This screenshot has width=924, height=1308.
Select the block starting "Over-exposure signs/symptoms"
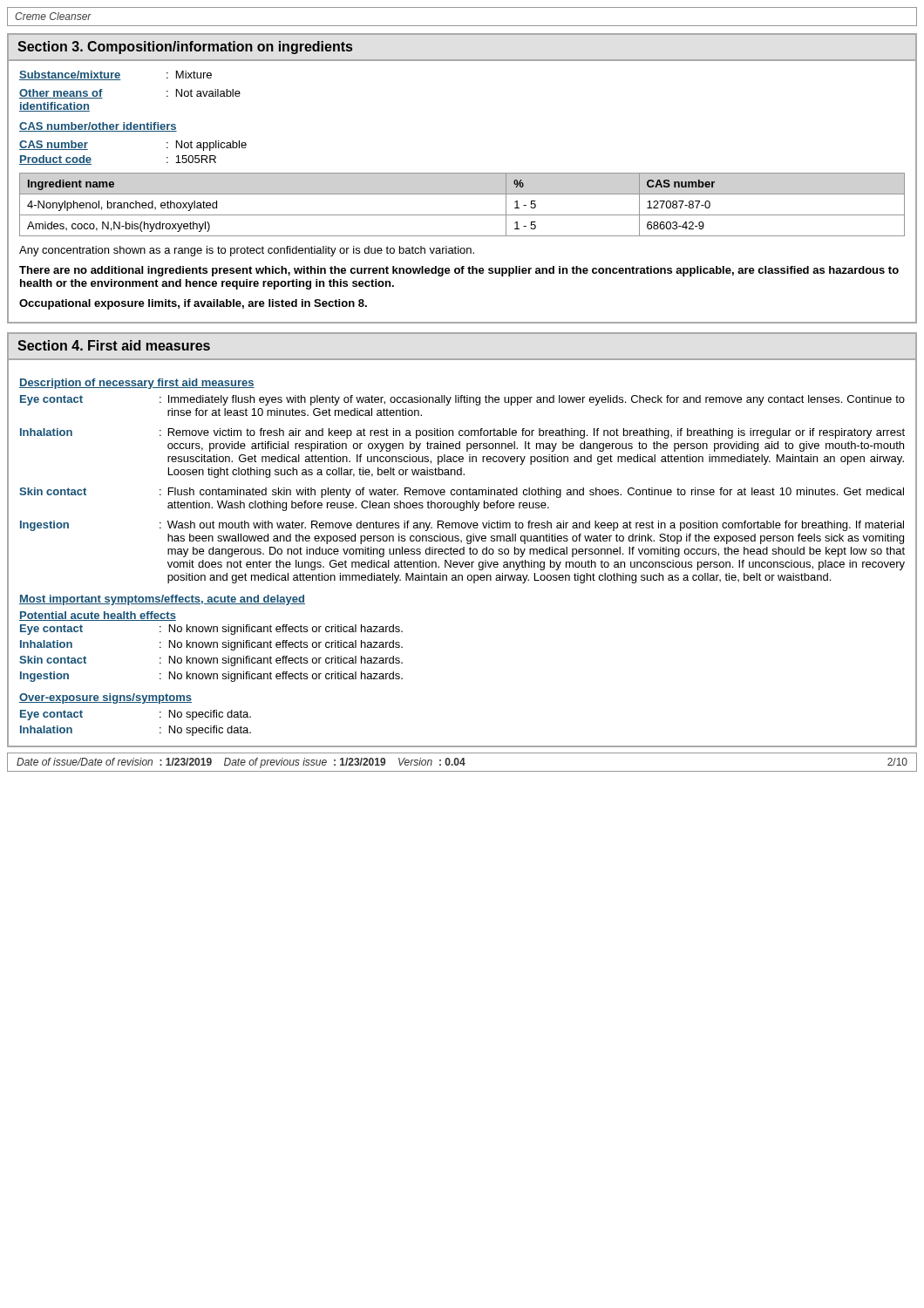105,698
